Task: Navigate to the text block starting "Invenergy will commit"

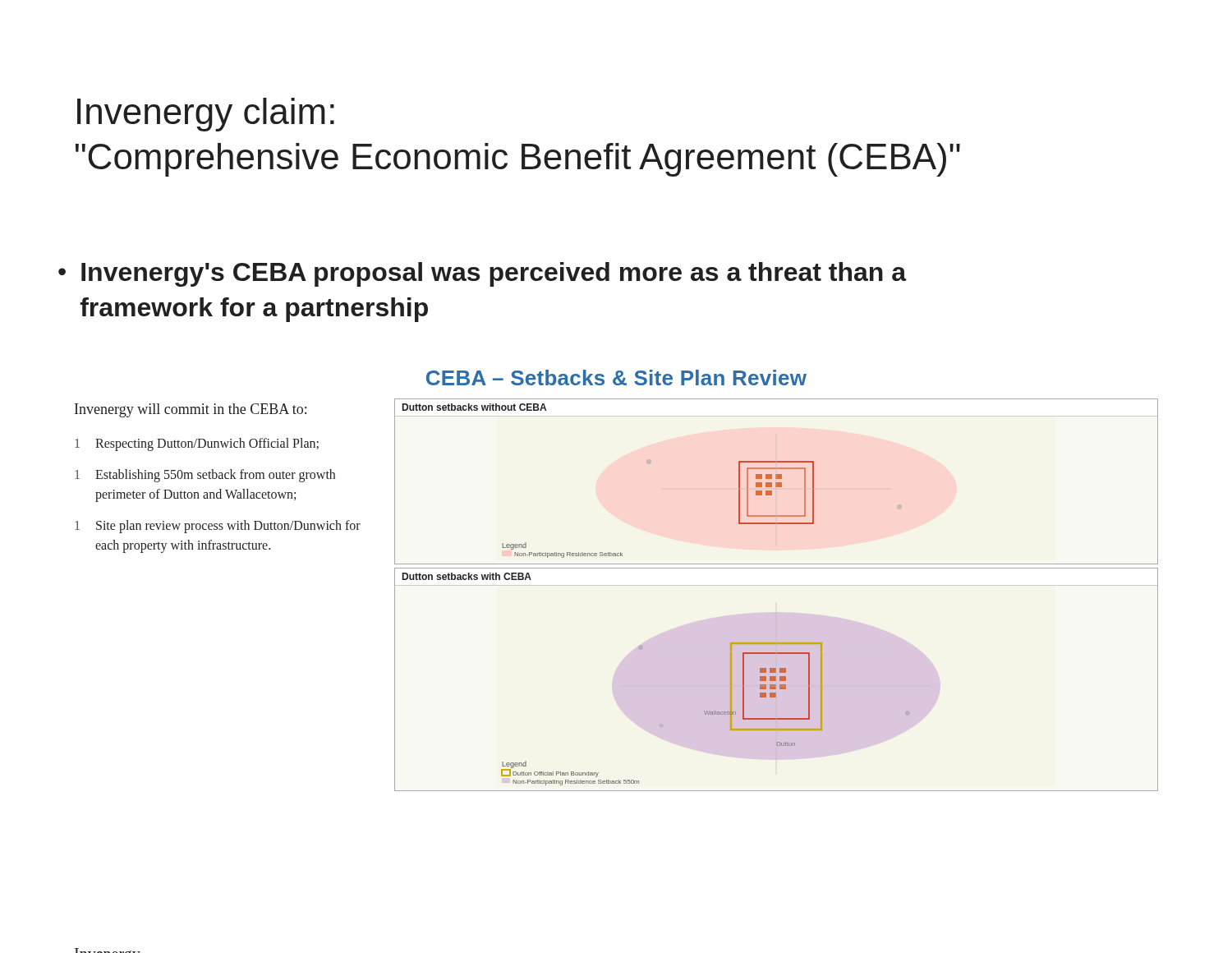Action: click(x=191, y=409)
